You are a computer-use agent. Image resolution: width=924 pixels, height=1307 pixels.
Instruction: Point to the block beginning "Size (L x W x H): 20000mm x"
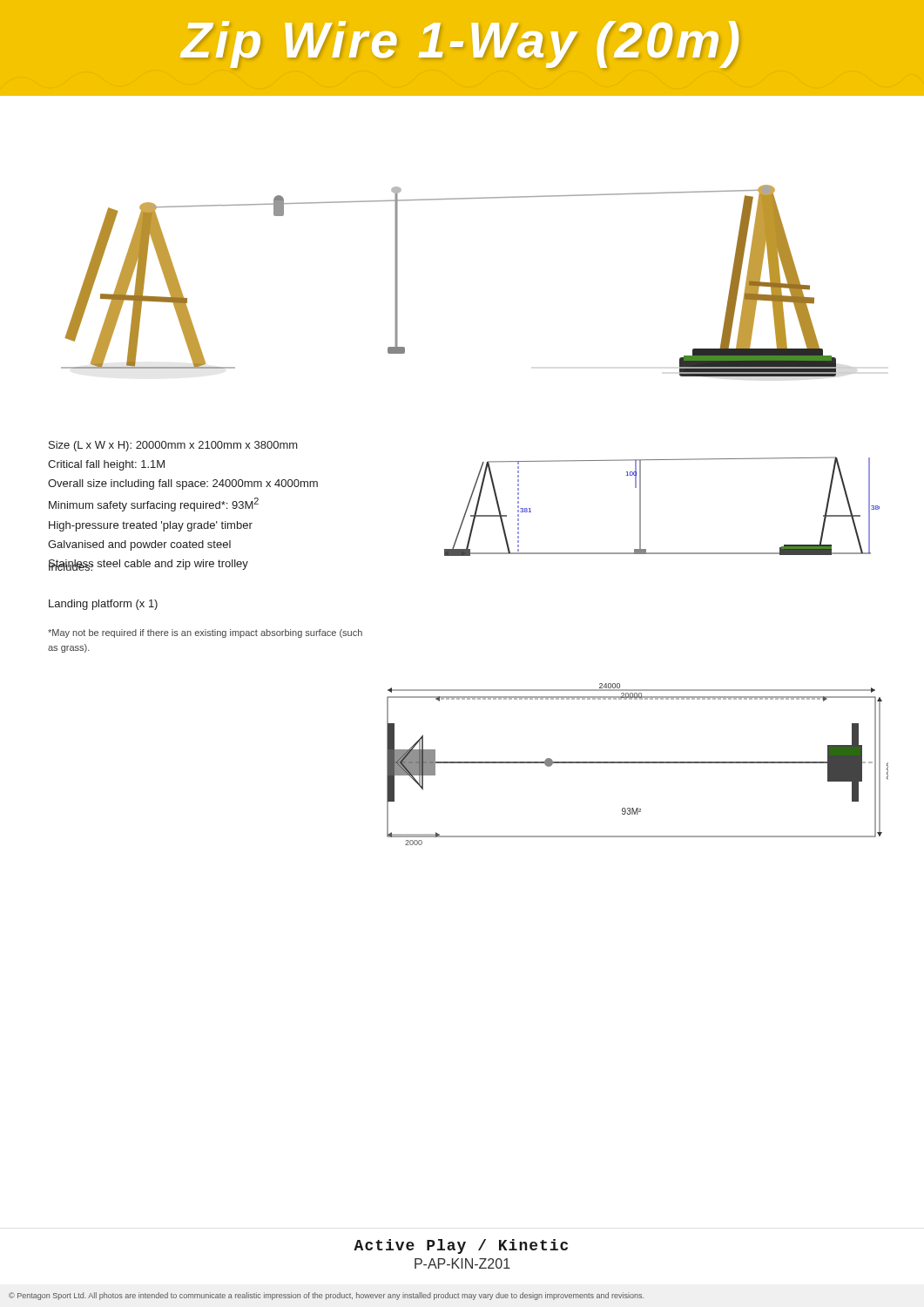[183, 504]
